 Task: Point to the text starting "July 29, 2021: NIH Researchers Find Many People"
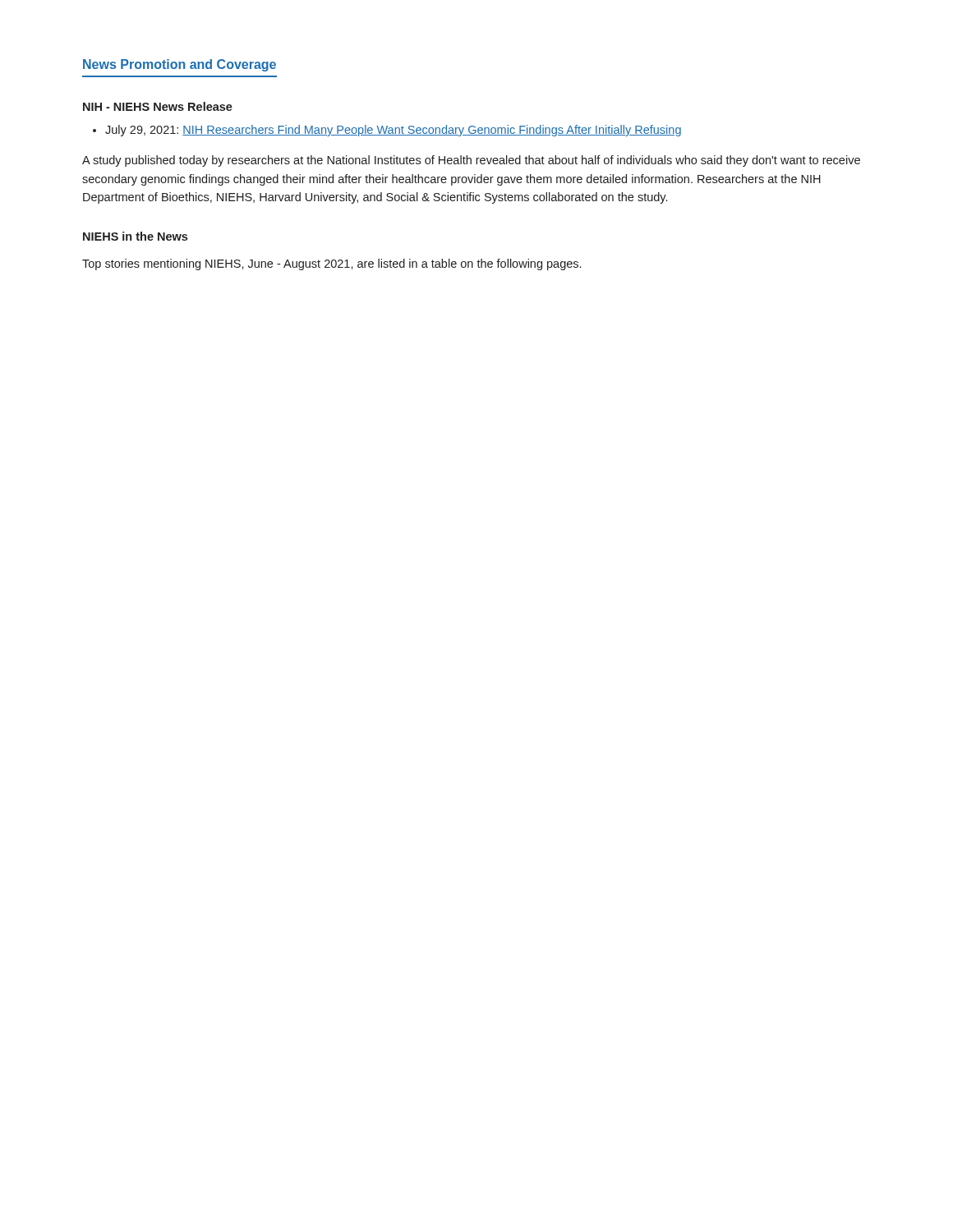488,131
